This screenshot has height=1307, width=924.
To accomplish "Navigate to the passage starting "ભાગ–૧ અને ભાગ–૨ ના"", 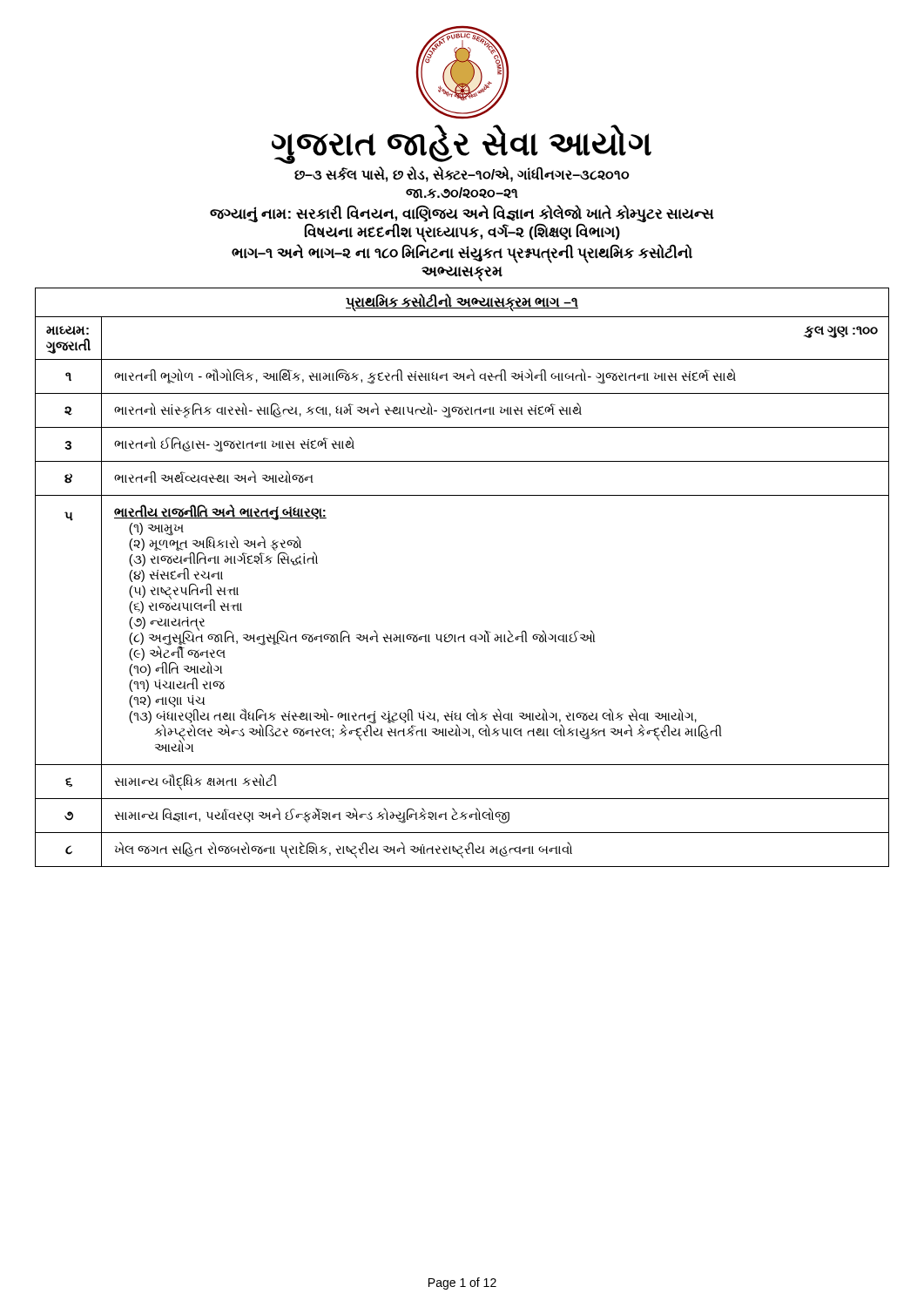I will (x=462, y=253).
